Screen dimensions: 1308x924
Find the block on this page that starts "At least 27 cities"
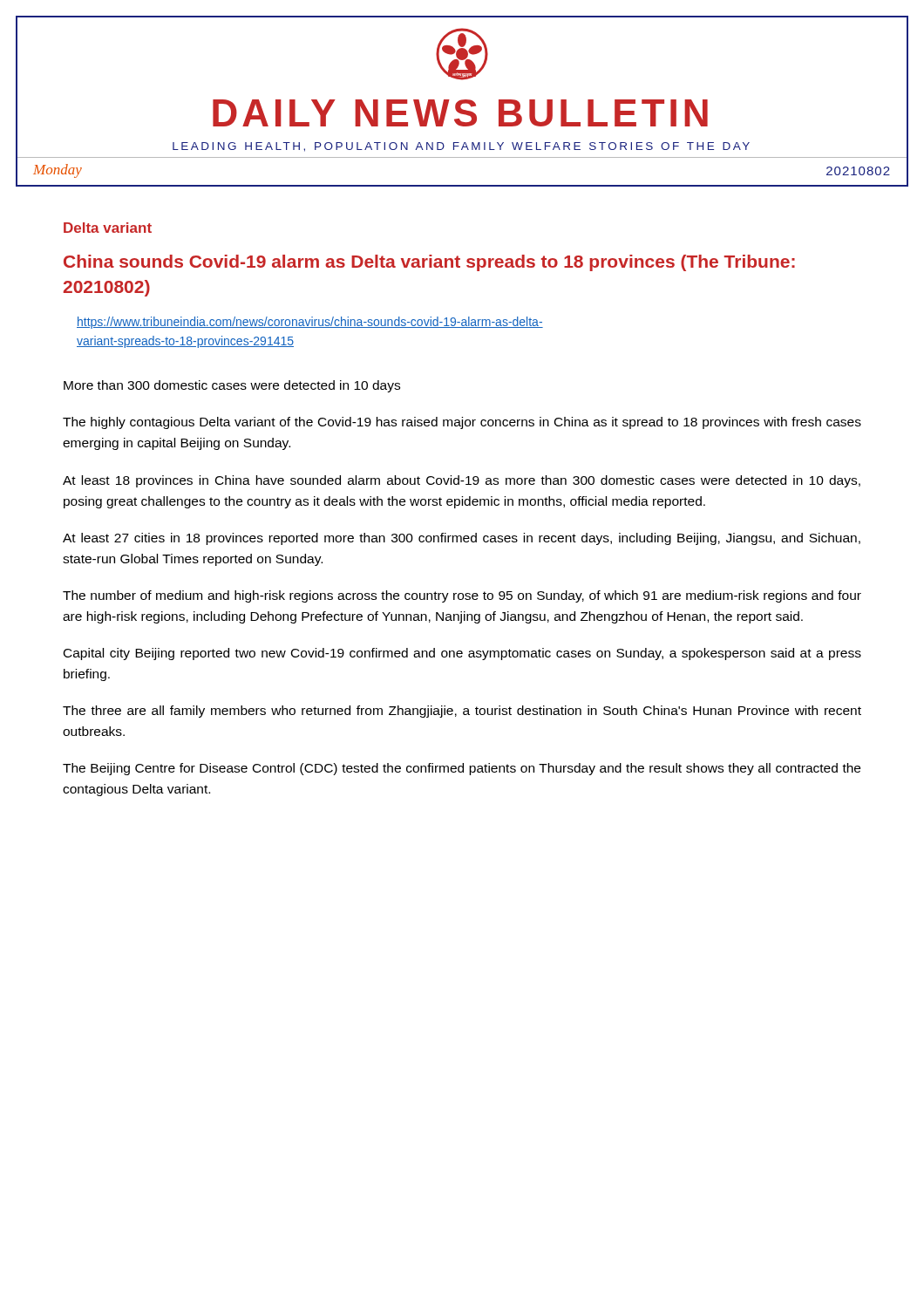(462, 548)
